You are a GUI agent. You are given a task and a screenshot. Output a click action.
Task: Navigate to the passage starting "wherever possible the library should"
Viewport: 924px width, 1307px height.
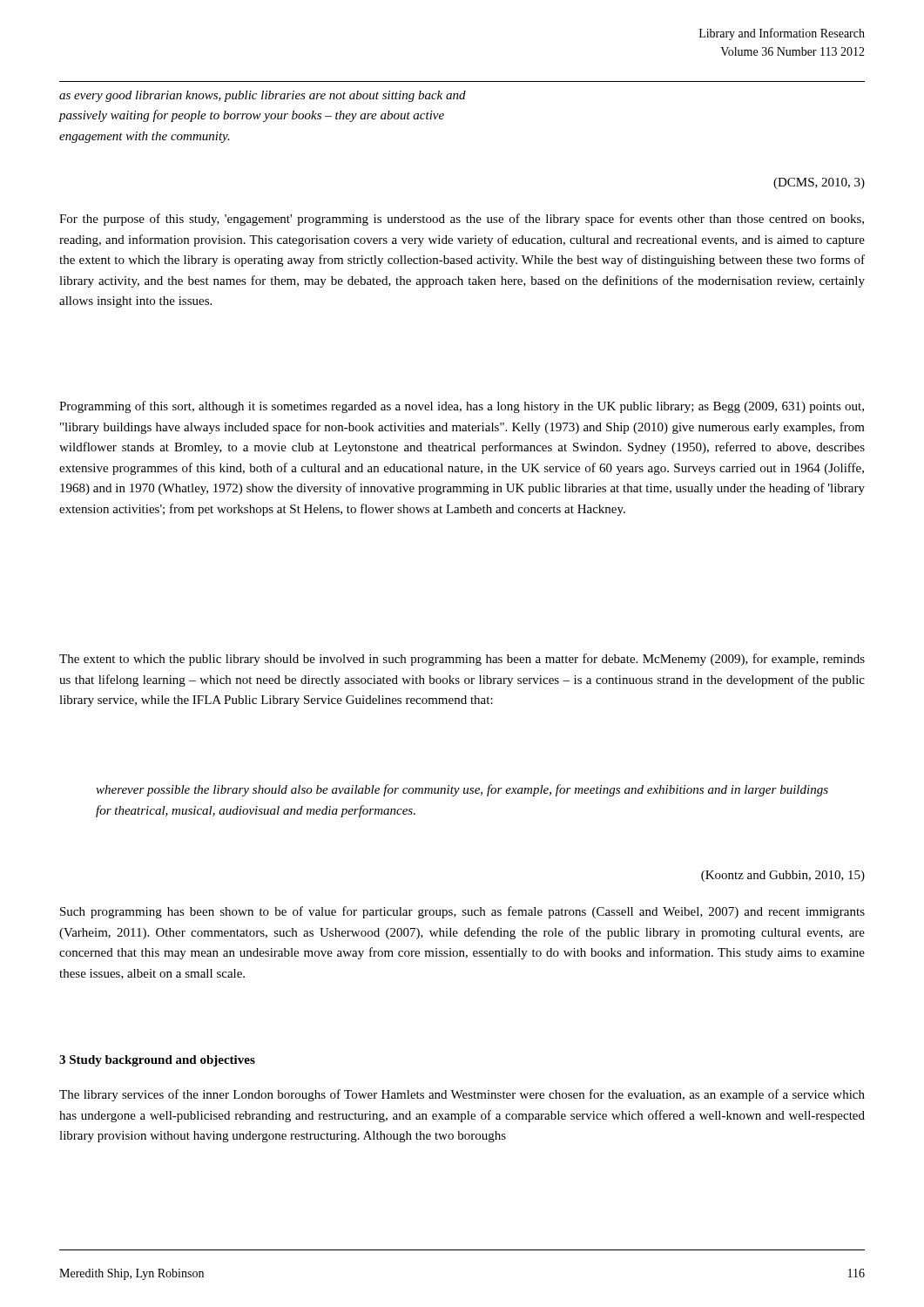click(462, 800)
